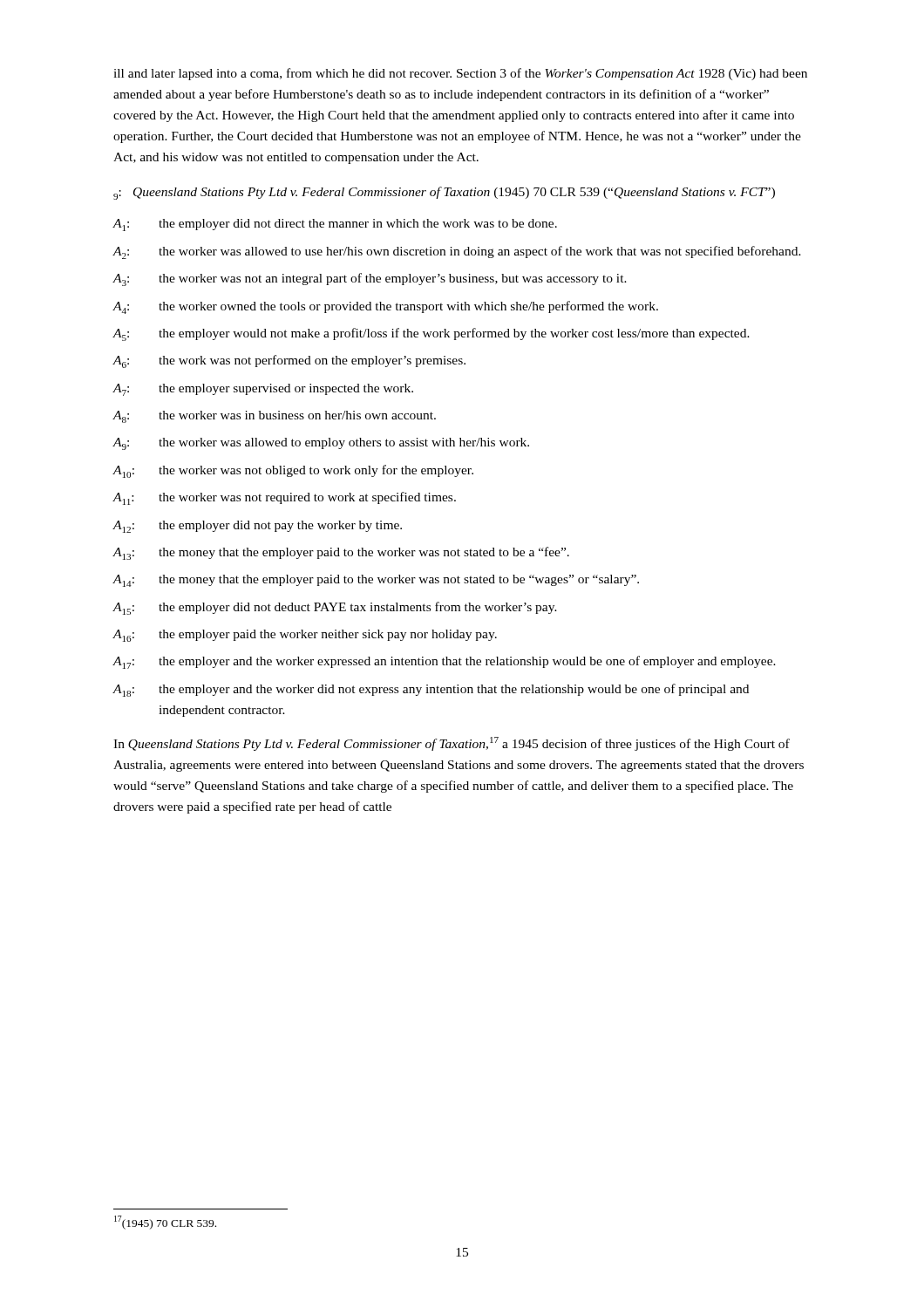Viewport: 924px width, 1308px height.
Task: Locate the block starting "A18: the employer and"
Action: (462, 699)
